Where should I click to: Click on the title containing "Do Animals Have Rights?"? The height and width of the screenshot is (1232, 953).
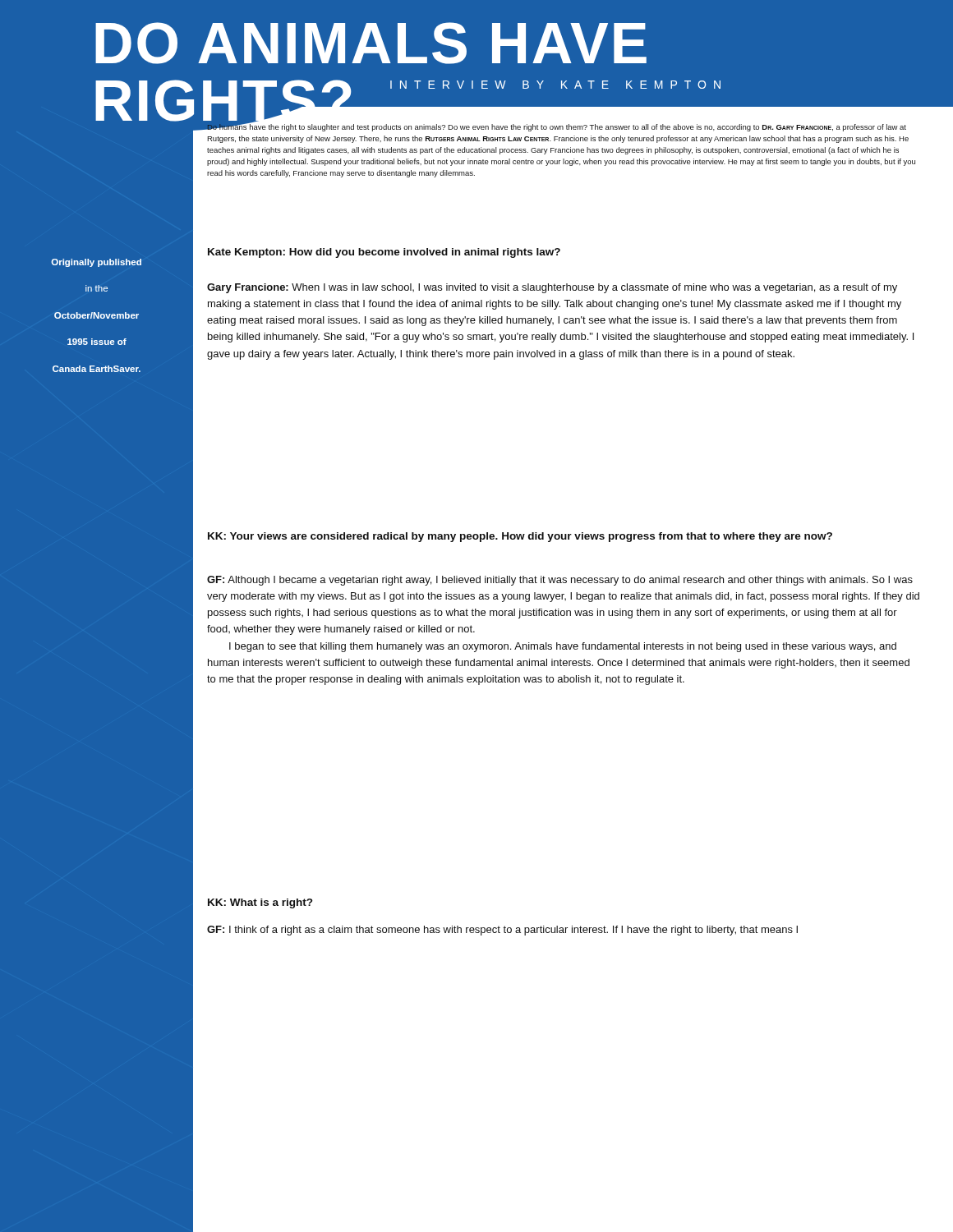point(371,72)
